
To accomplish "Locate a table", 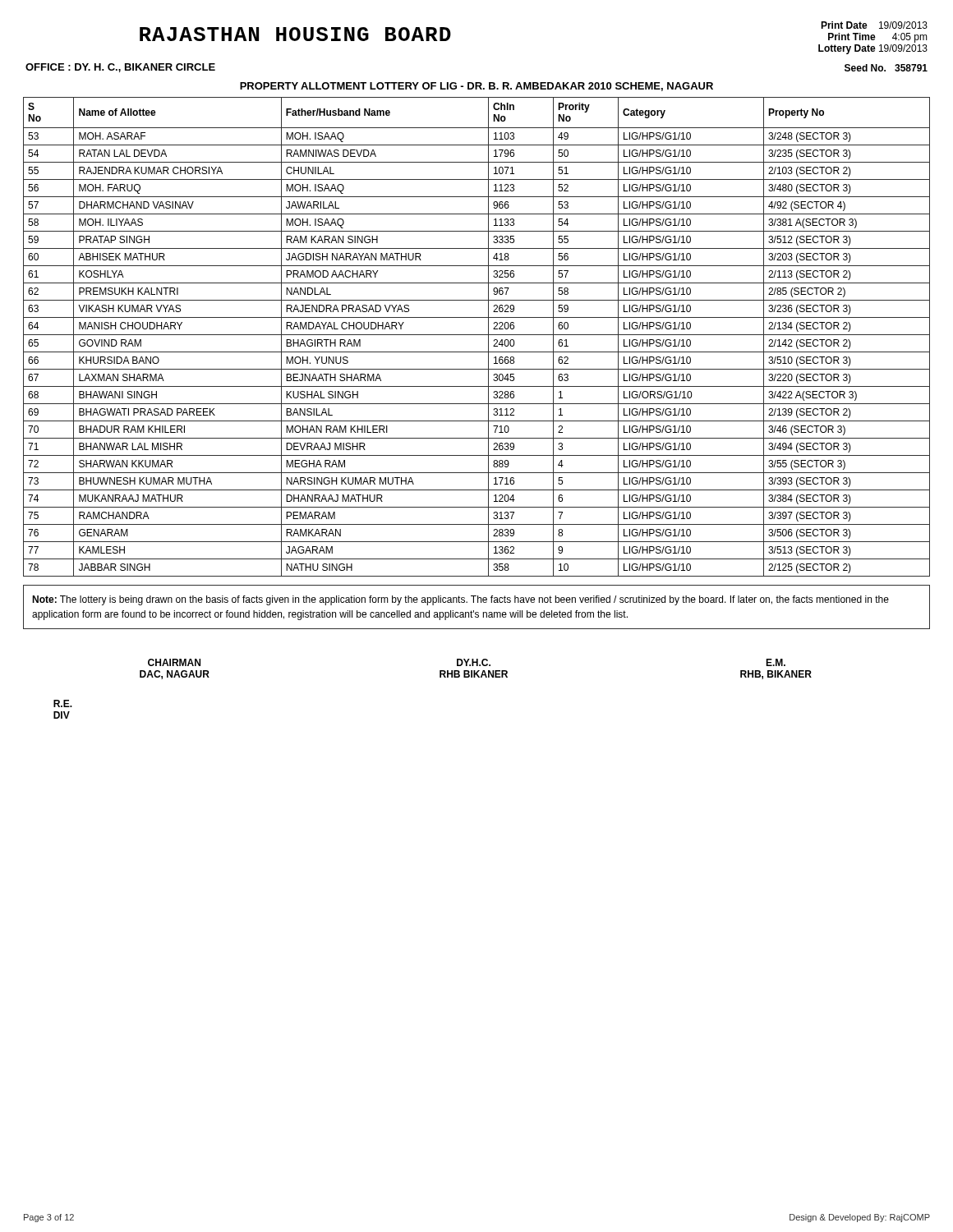I will (x=476, y=337).
